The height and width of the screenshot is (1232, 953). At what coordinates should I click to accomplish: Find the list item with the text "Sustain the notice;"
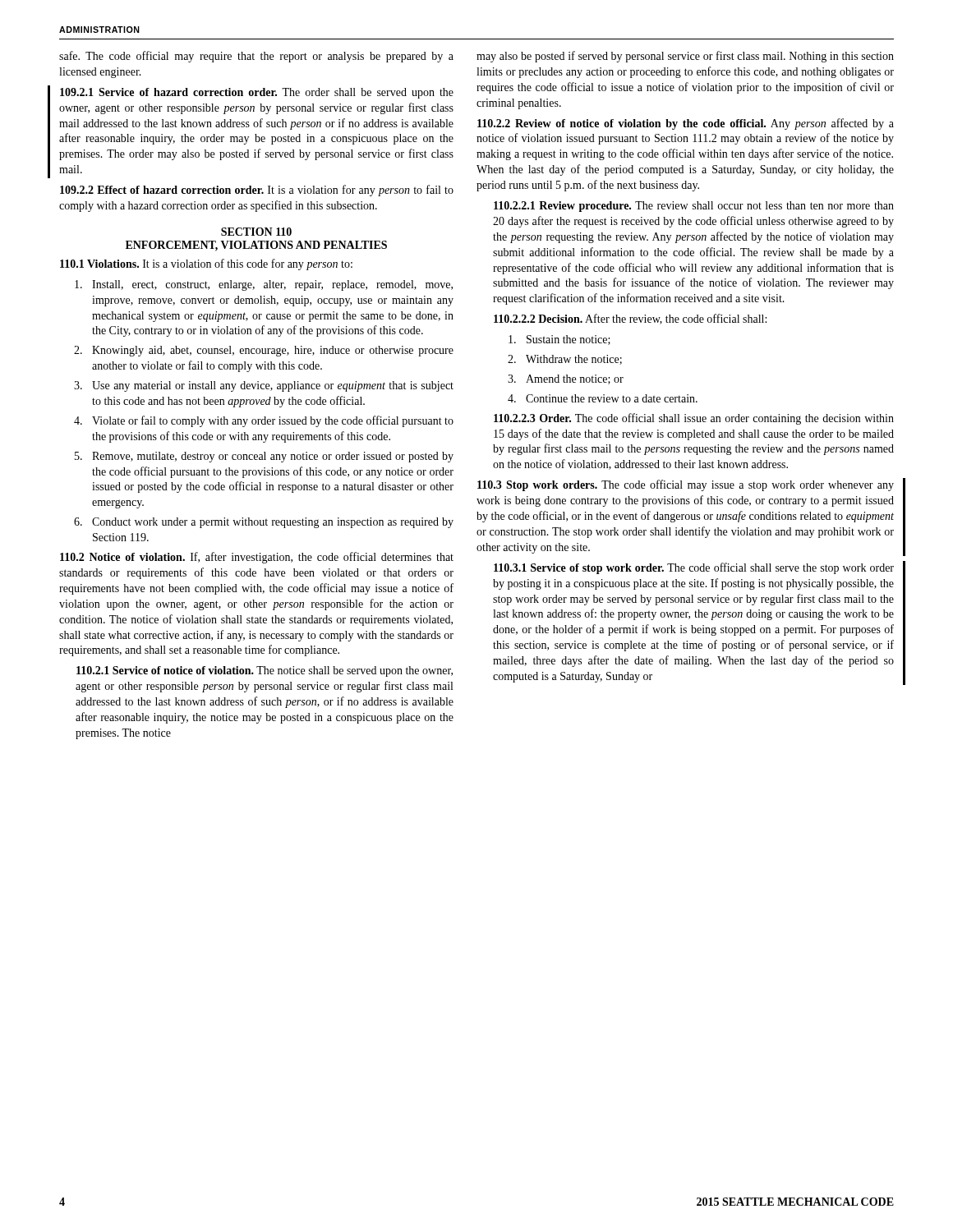559,340
